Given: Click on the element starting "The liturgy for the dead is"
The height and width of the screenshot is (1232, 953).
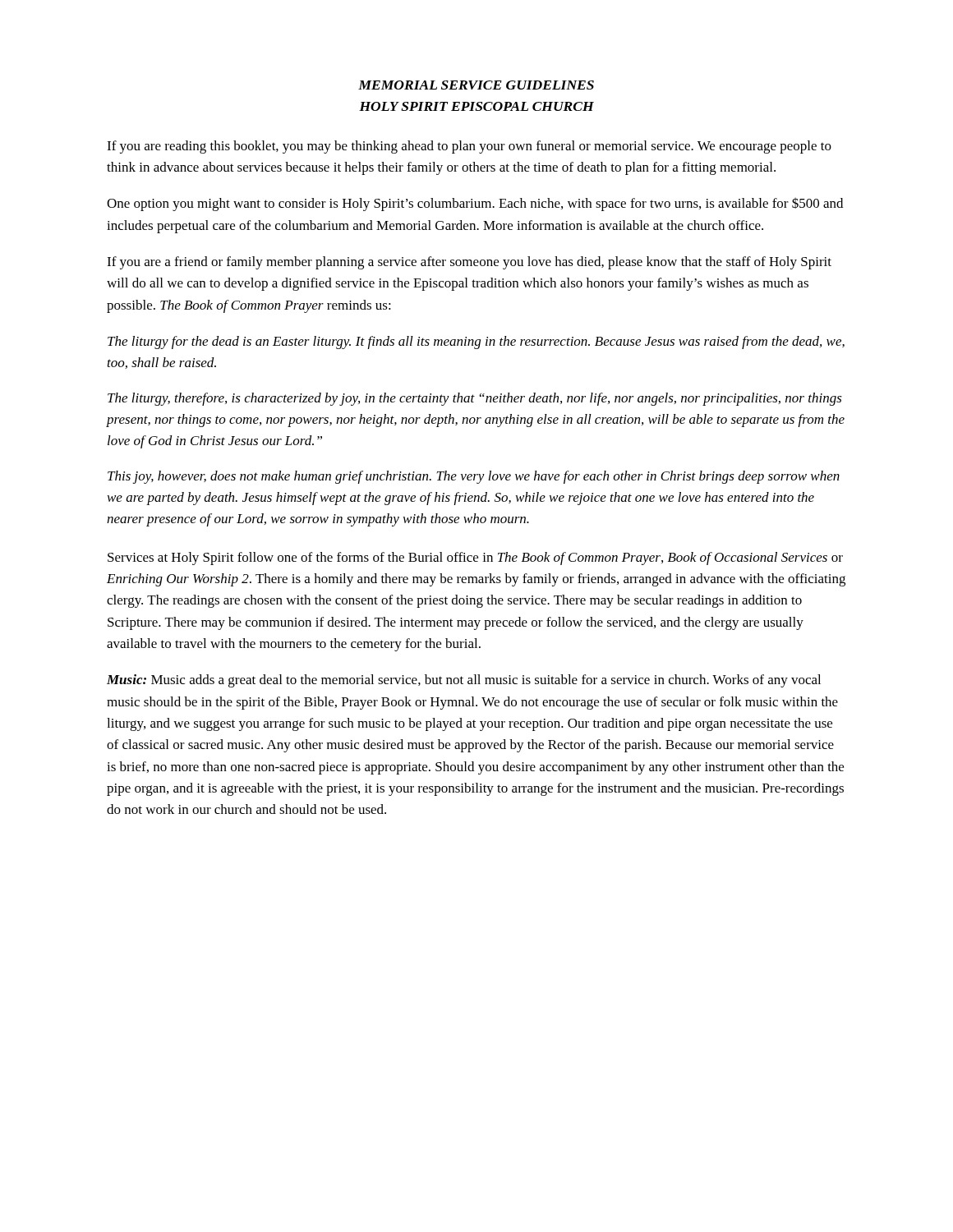Looking at the screenshot, I should pos(476,352).
